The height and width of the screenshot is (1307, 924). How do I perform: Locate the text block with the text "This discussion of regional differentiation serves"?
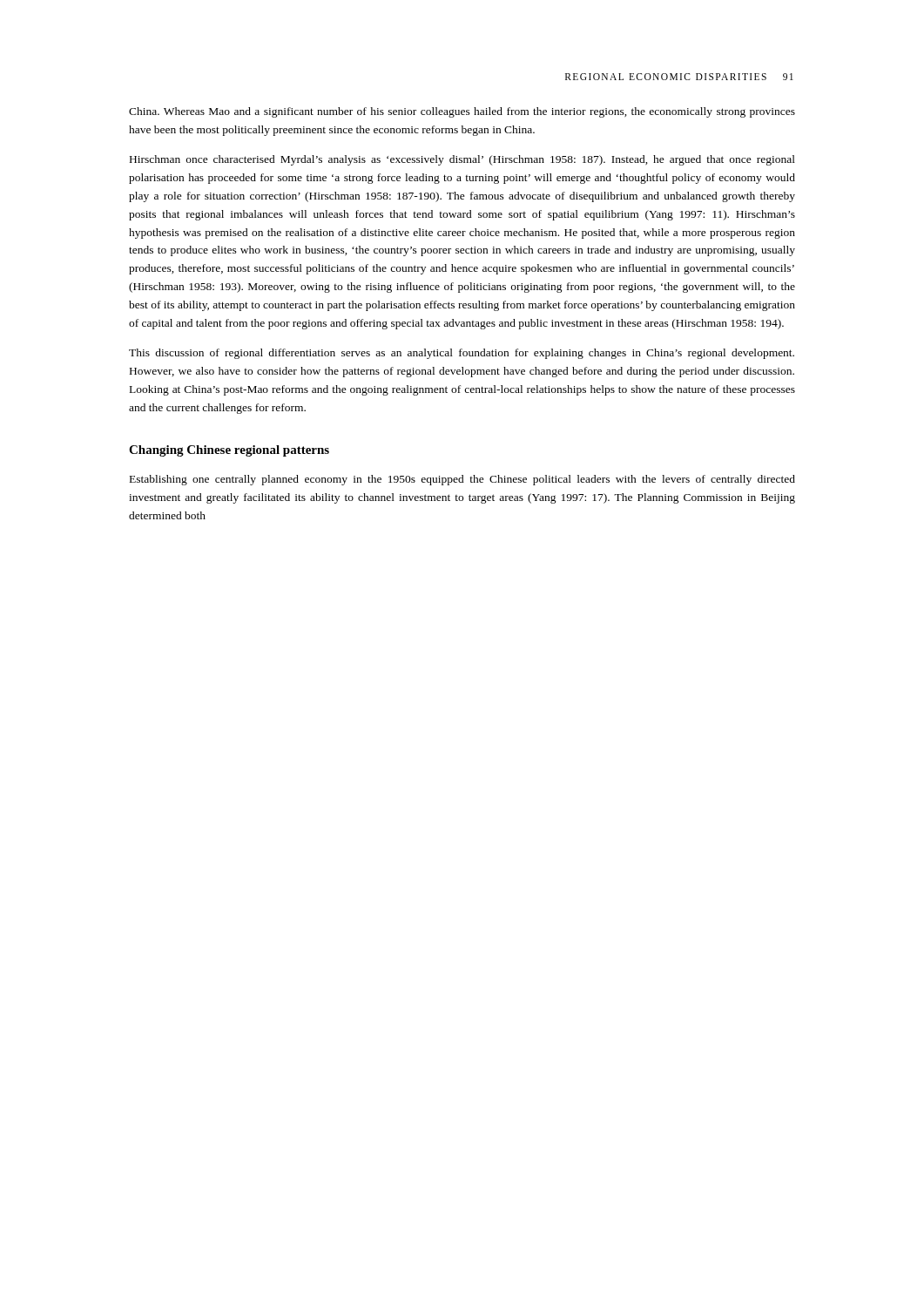[x=462, y=380]
